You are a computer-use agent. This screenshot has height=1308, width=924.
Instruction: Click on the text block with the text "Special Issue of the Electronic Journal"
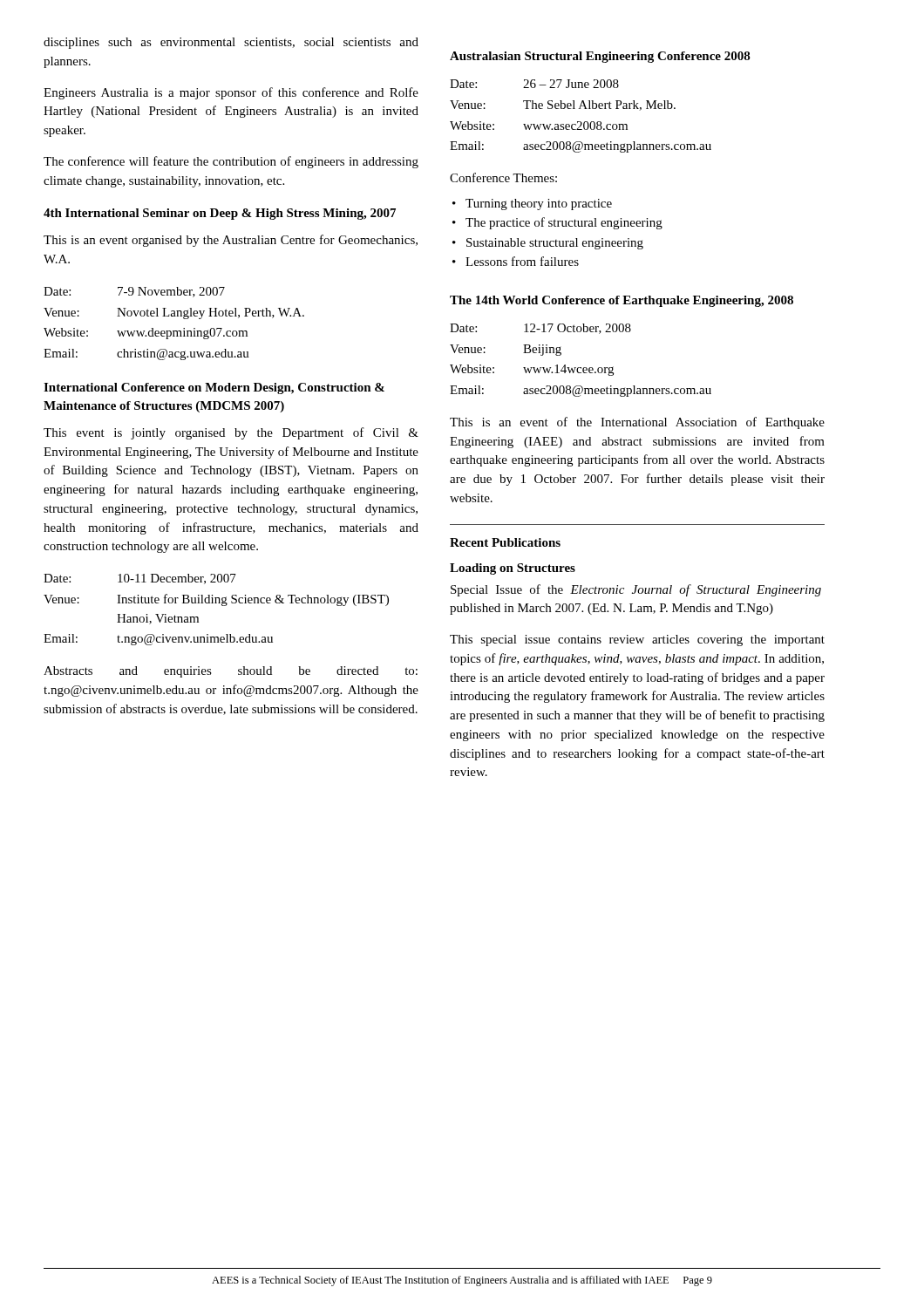[637, 599]
